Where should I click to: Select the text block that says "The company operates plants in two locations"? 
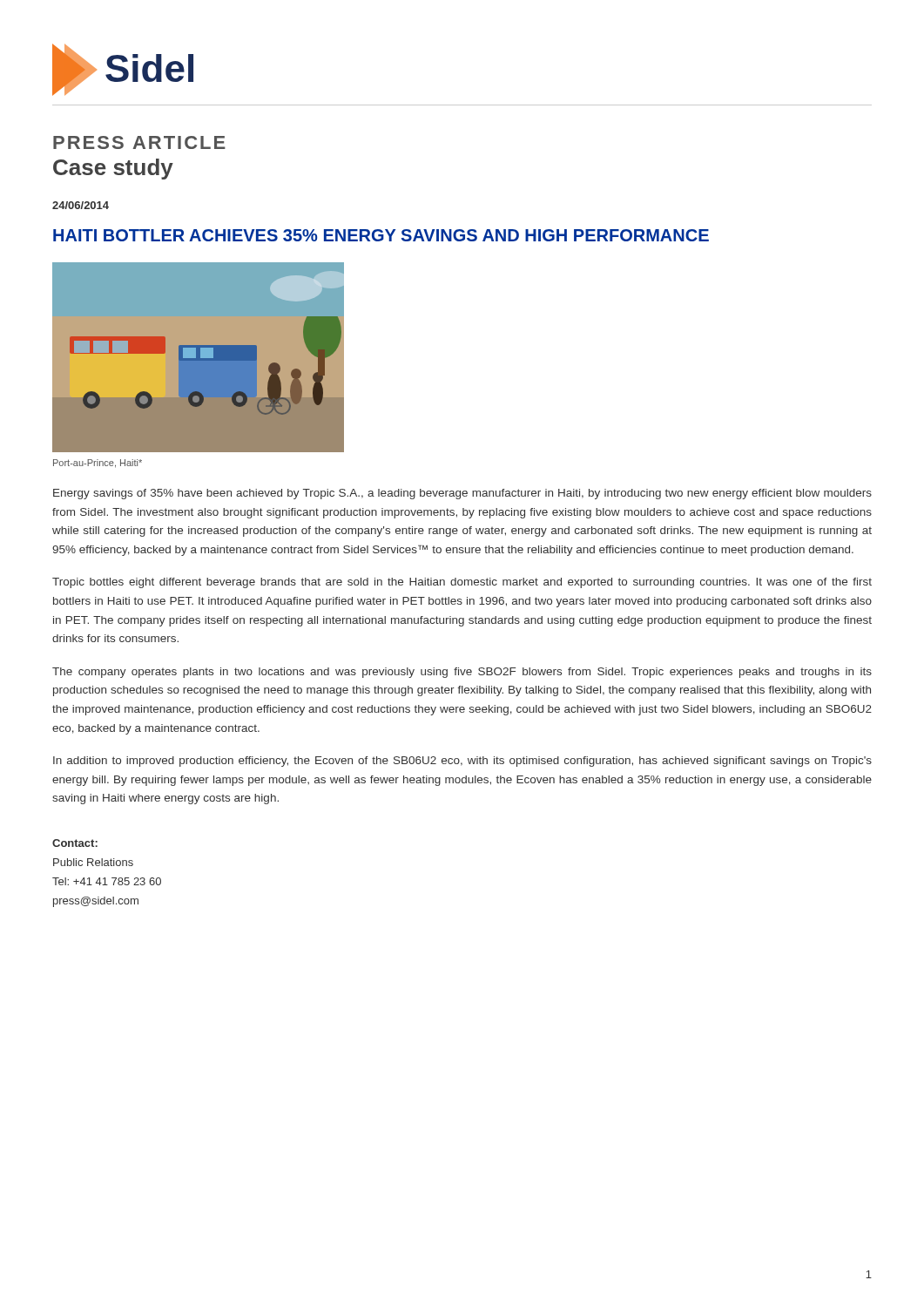click(x=462, y=699)
